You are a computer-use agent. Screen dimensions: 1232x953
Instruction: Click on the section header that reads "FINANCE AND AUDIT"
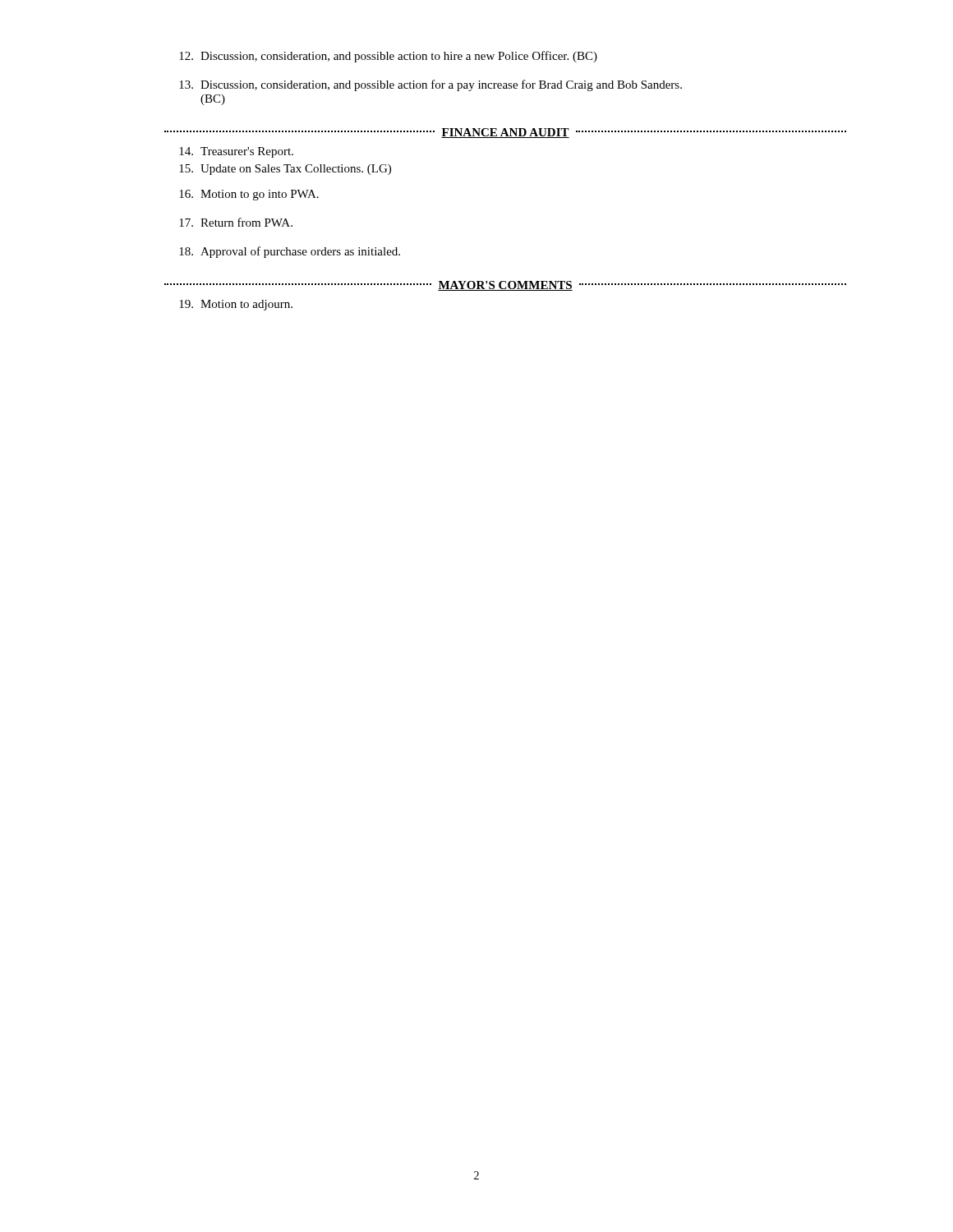click(505, 133)
